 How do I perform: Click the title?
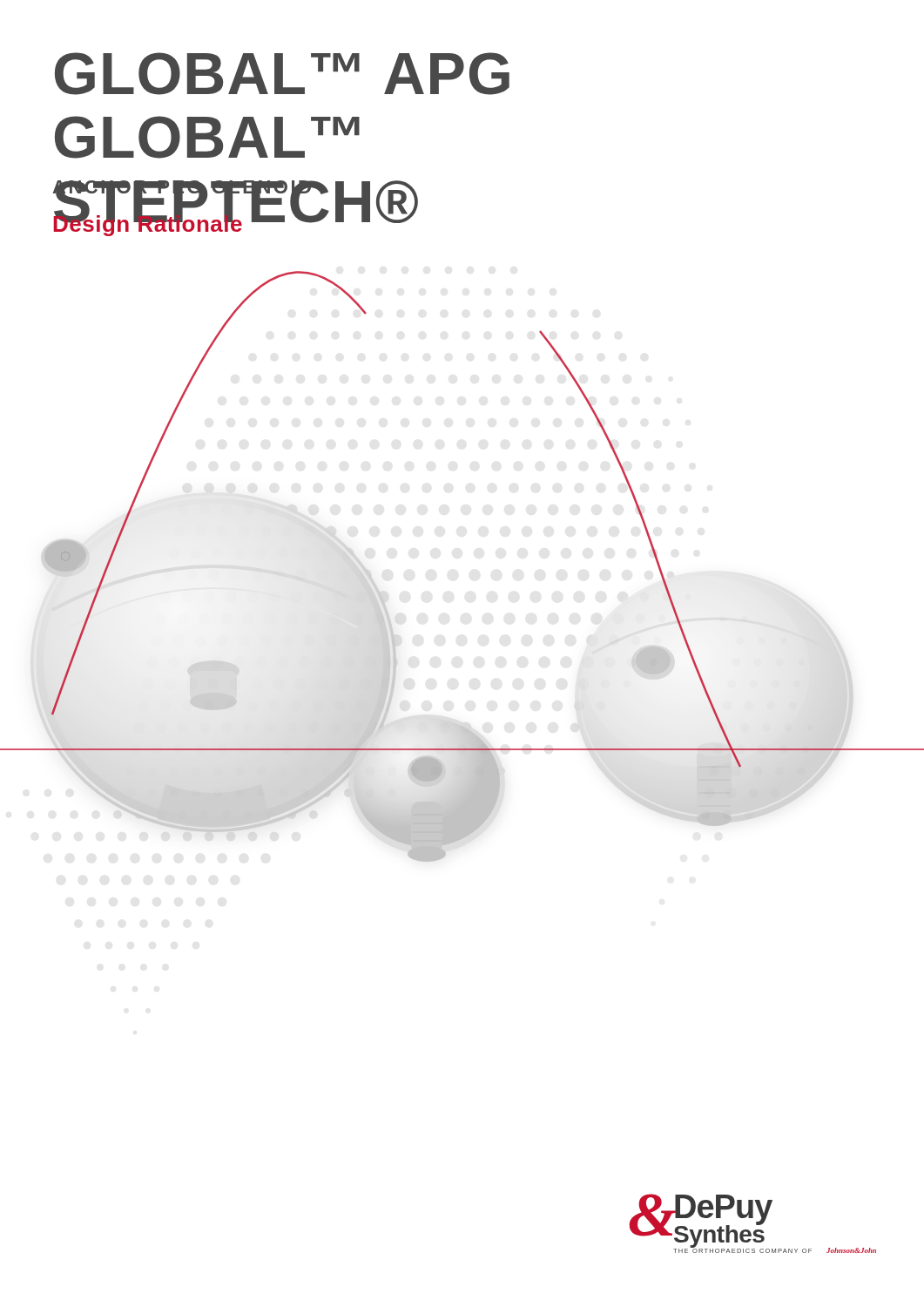(x=357, y=138)
